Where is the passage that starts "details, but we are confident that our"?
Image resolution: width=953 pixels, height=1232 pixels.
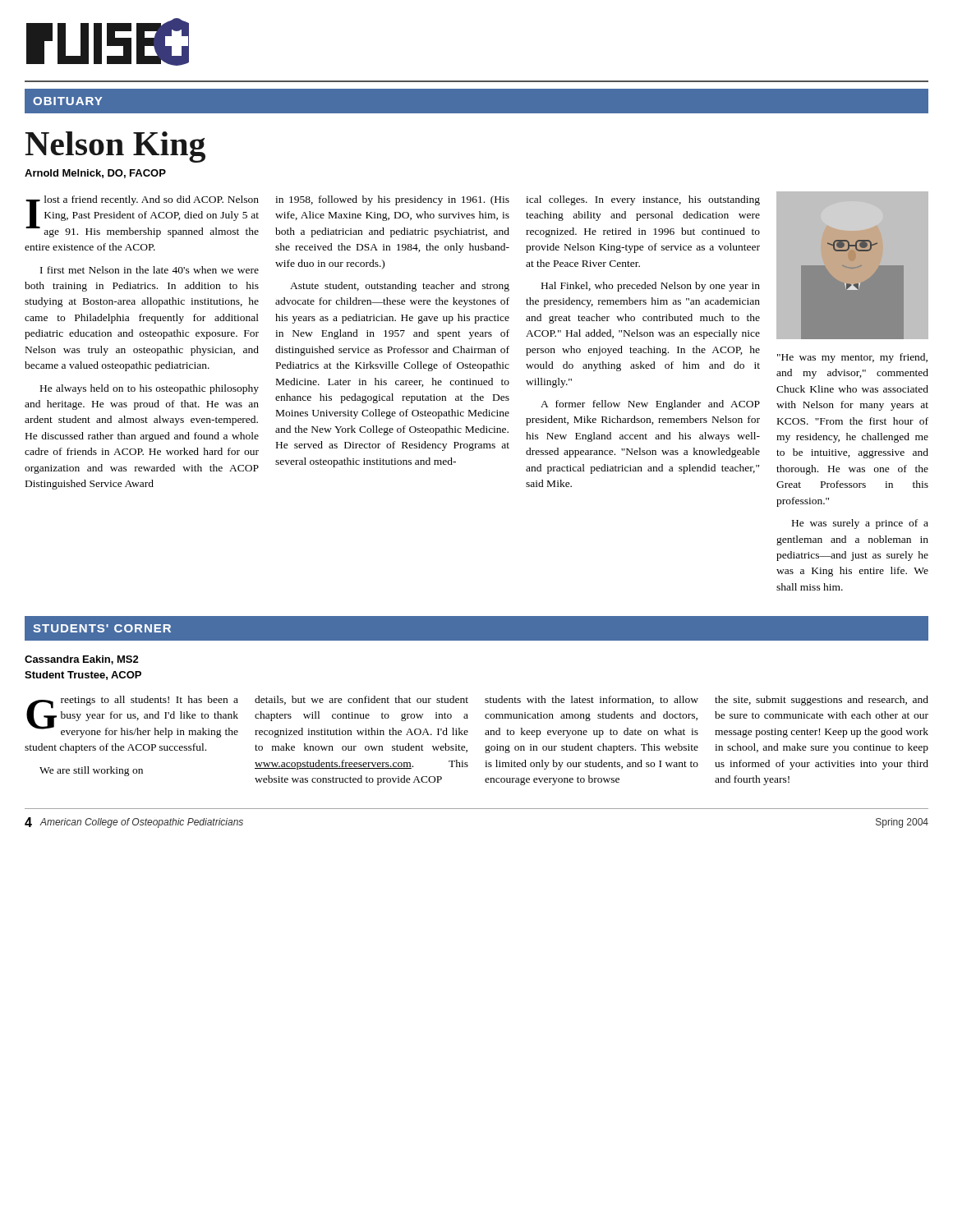point(361,739)
